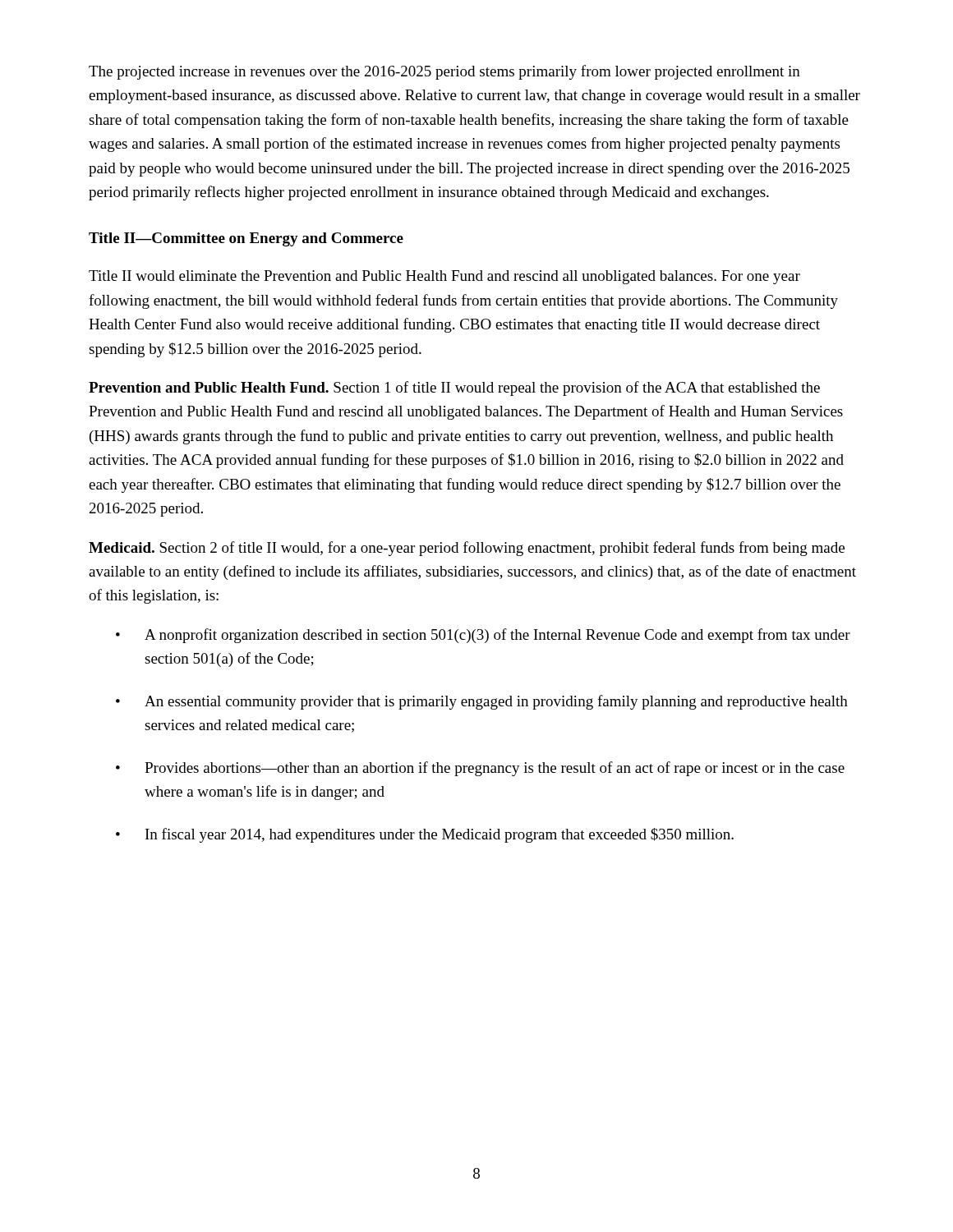Locate the list item containing "• A nonprofit"
The width and height of the screenshot is (953, 1232).
tap(476, 647)
